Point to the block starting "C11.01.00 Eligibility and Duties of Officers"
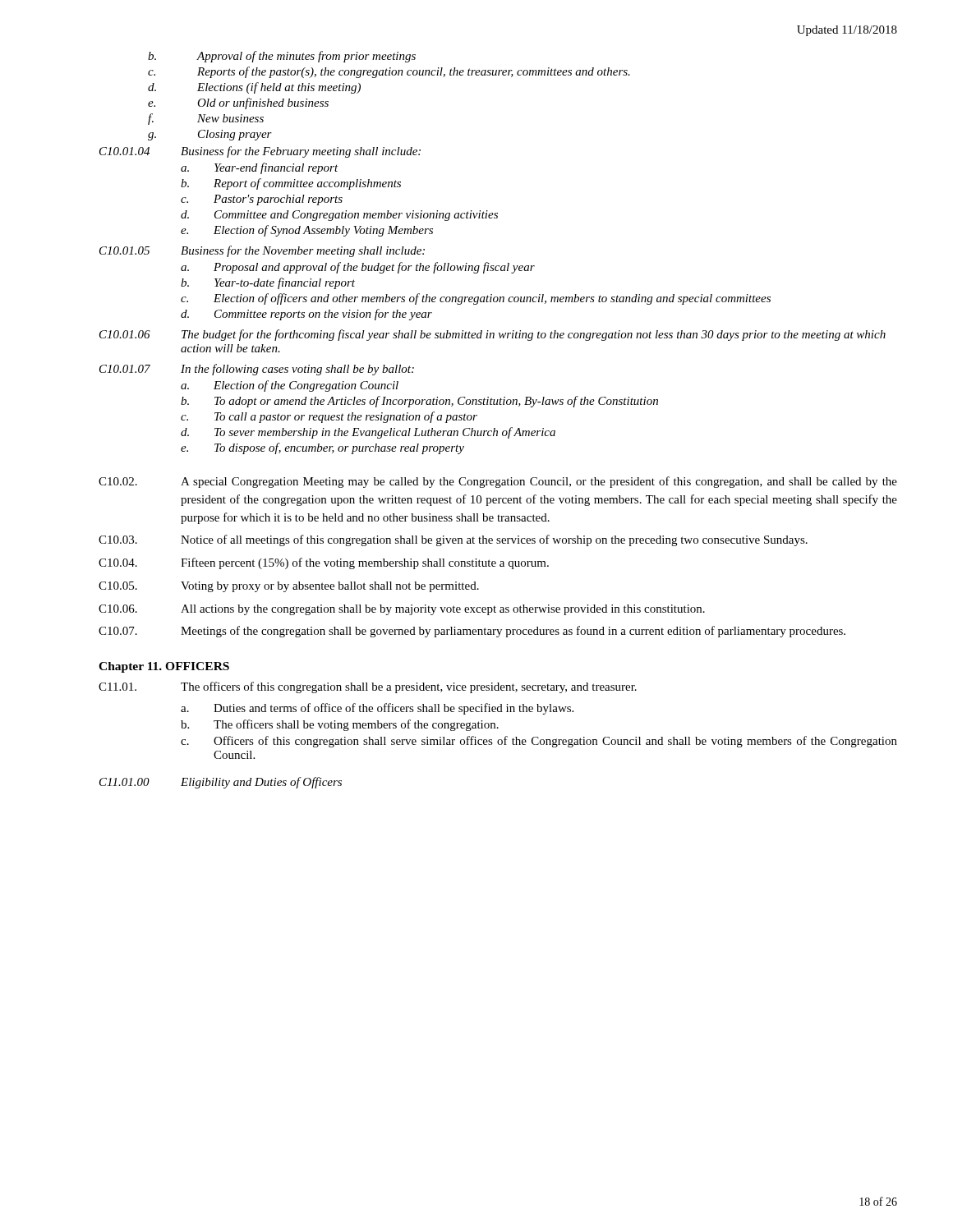This screenshot has width=953, height=1232. [221, 783]
